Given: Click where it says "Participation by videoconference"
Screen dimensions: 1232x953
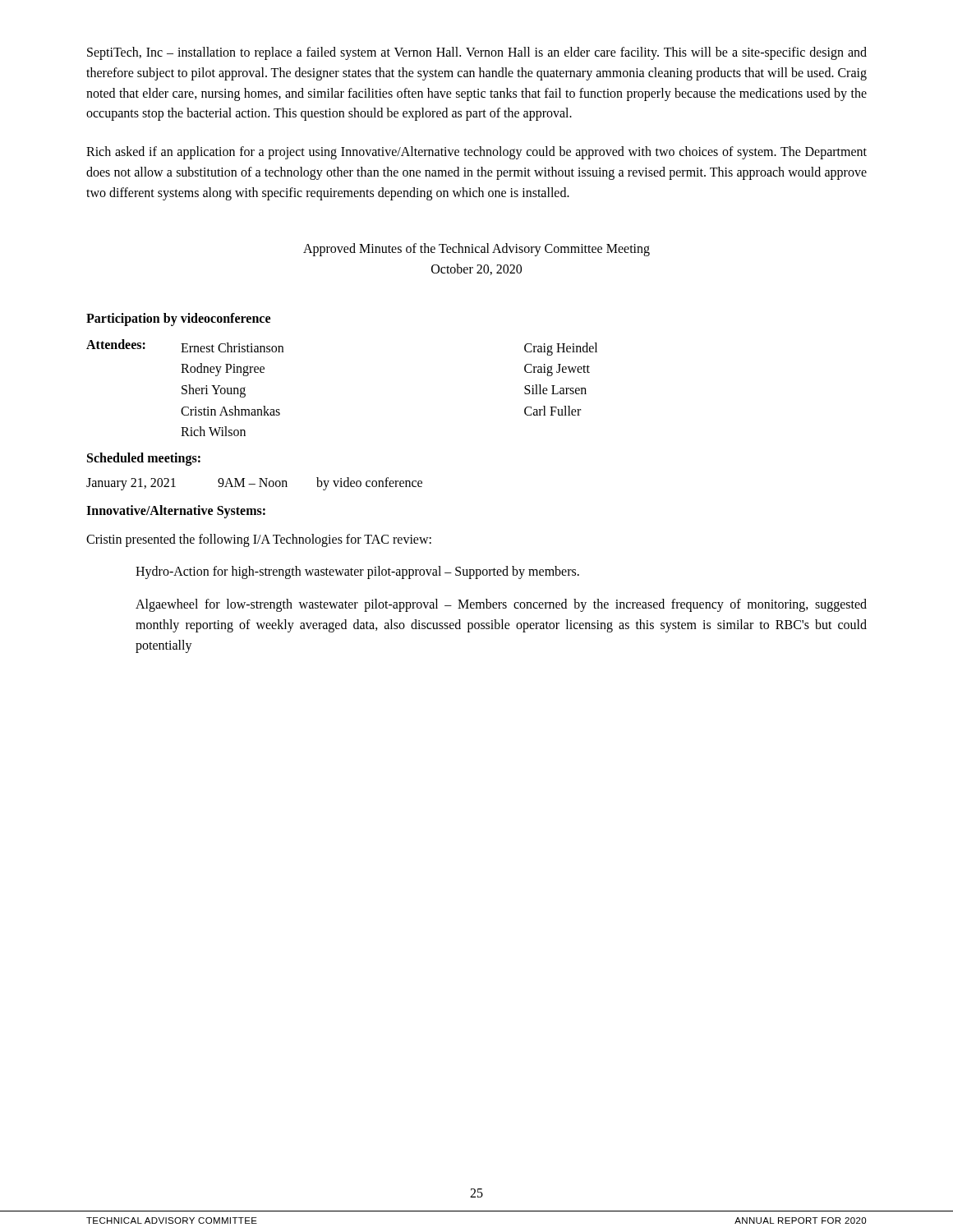Looking at the screenshot, I should pos(178,318).
